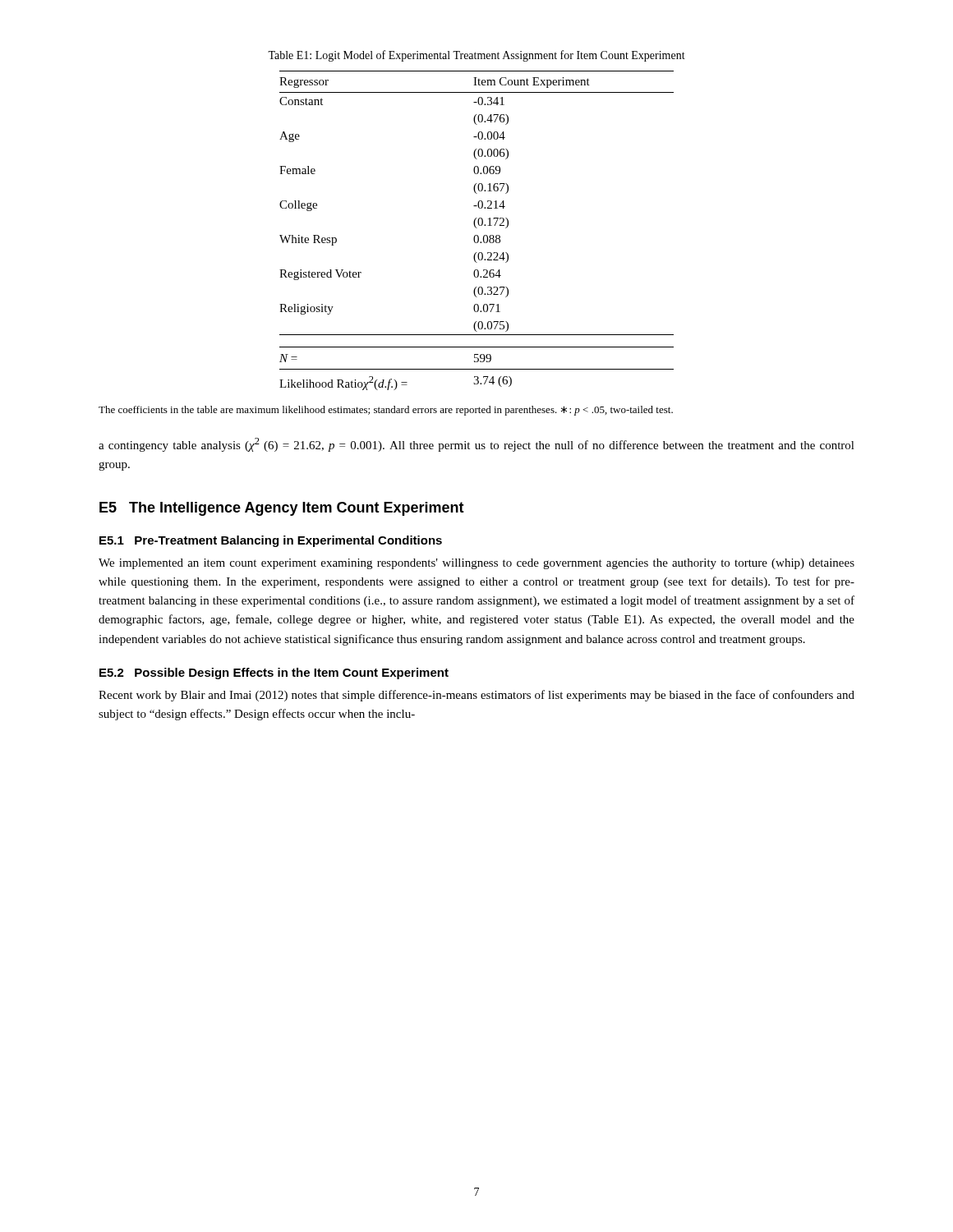
Task: Locate the section header that reads "E5 The Intelligence Agency Item"
Action: [281, 507]
